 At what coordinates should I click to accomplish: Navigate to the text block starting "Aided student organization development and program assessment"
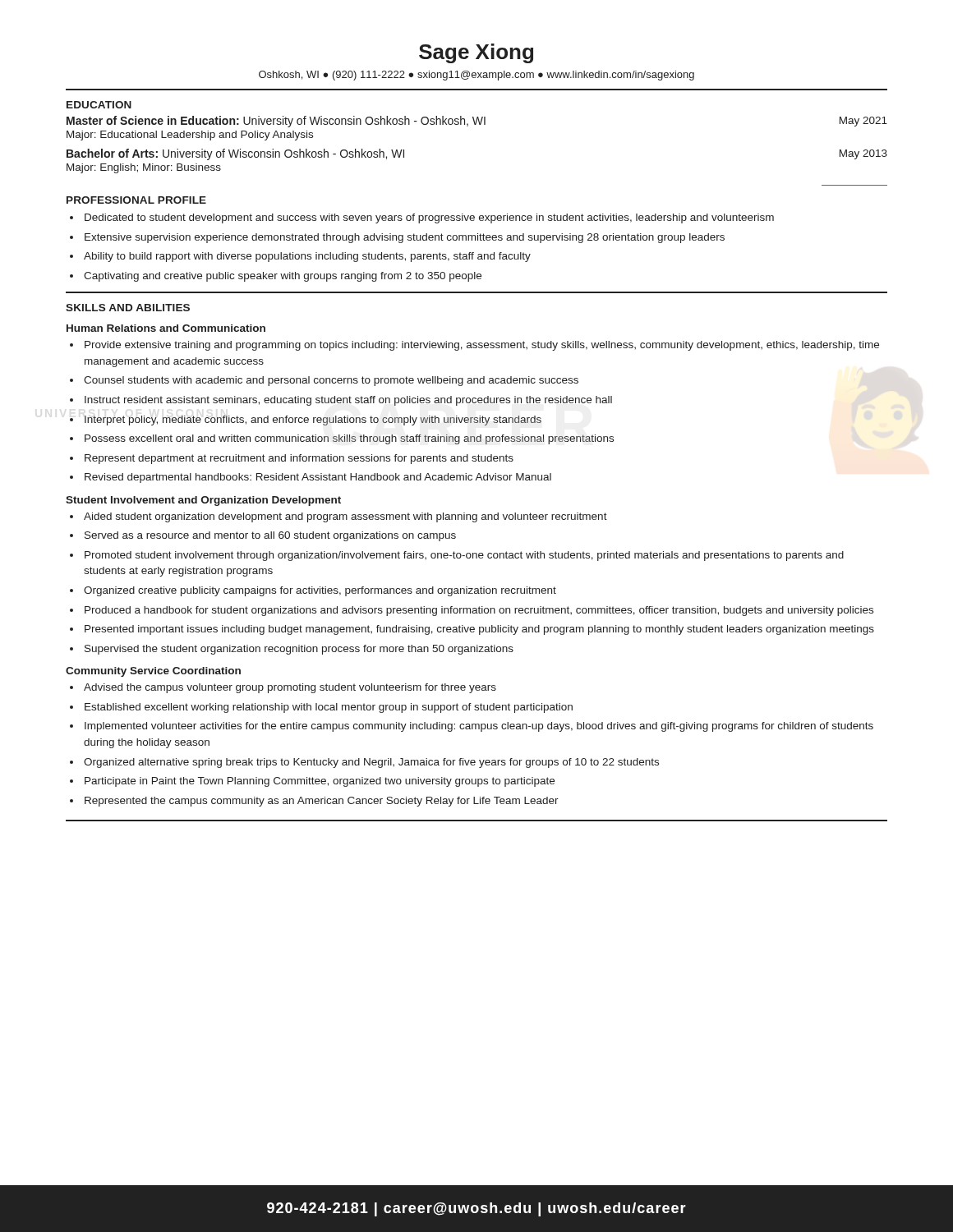(x=345, y=516)
